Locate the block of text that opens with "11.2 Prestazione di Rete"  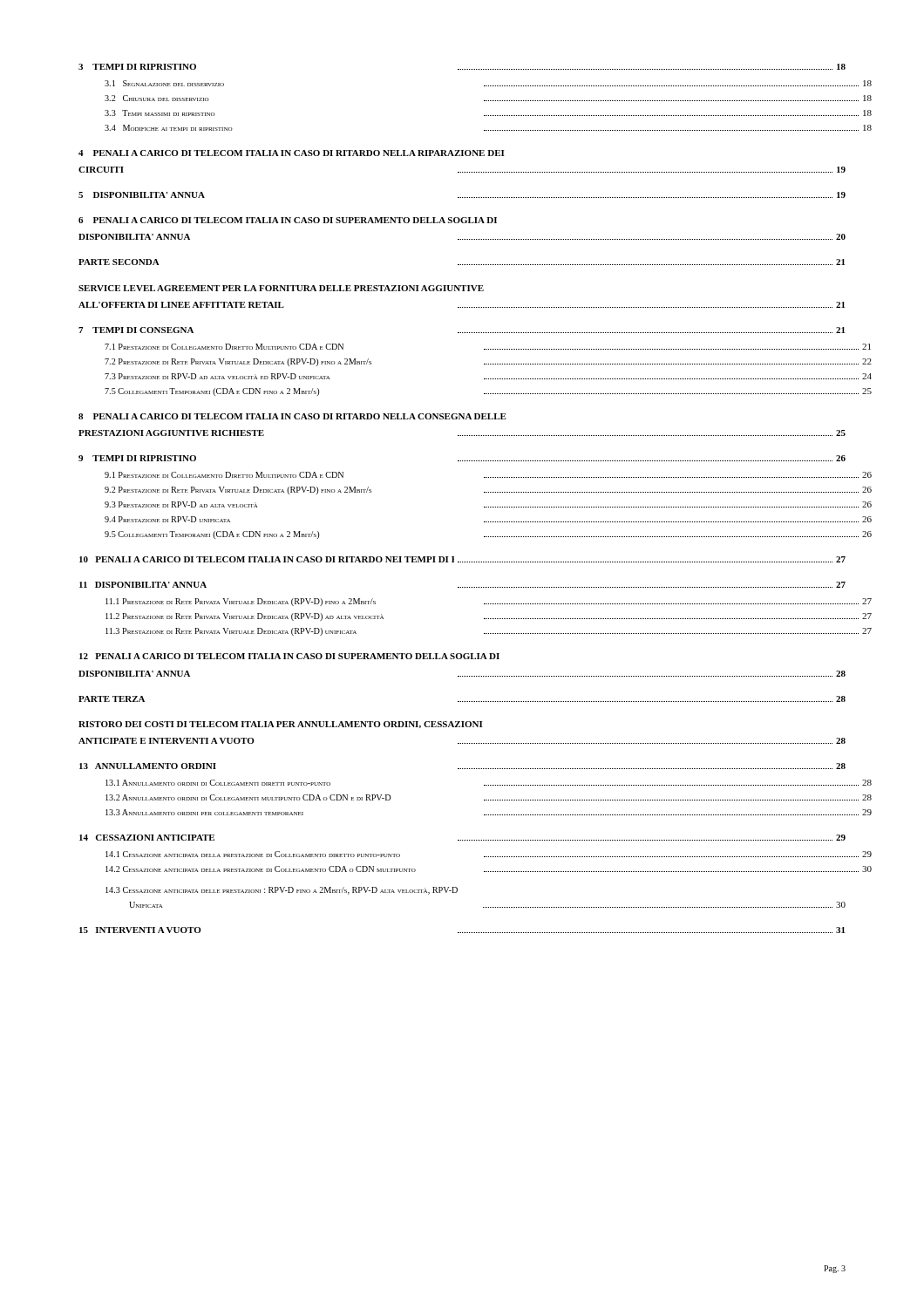(x=488, y=616)
